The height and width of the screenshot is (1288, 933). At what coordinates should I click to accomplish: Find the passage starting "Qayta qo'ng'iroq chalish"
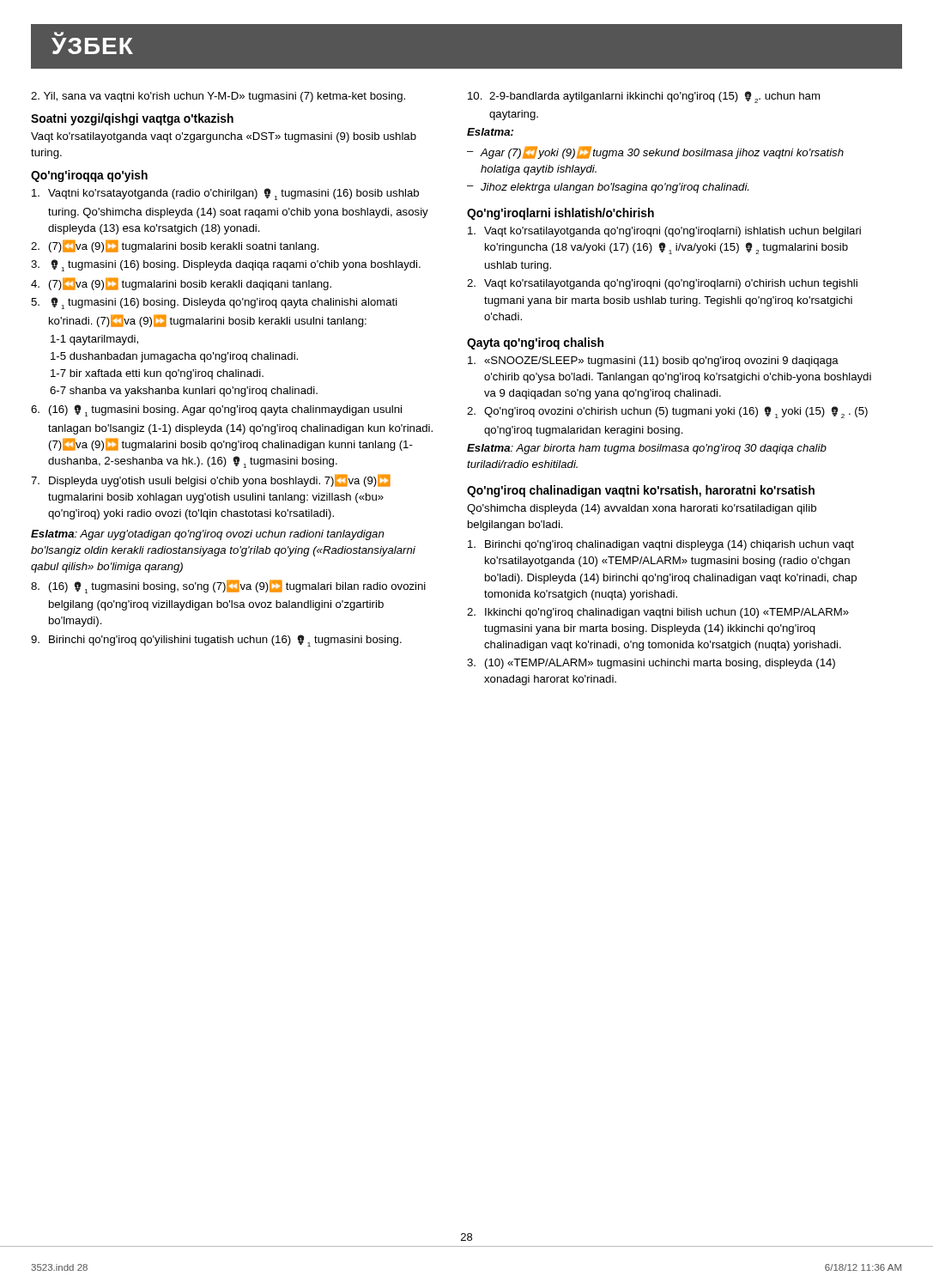tap(536, 343)
